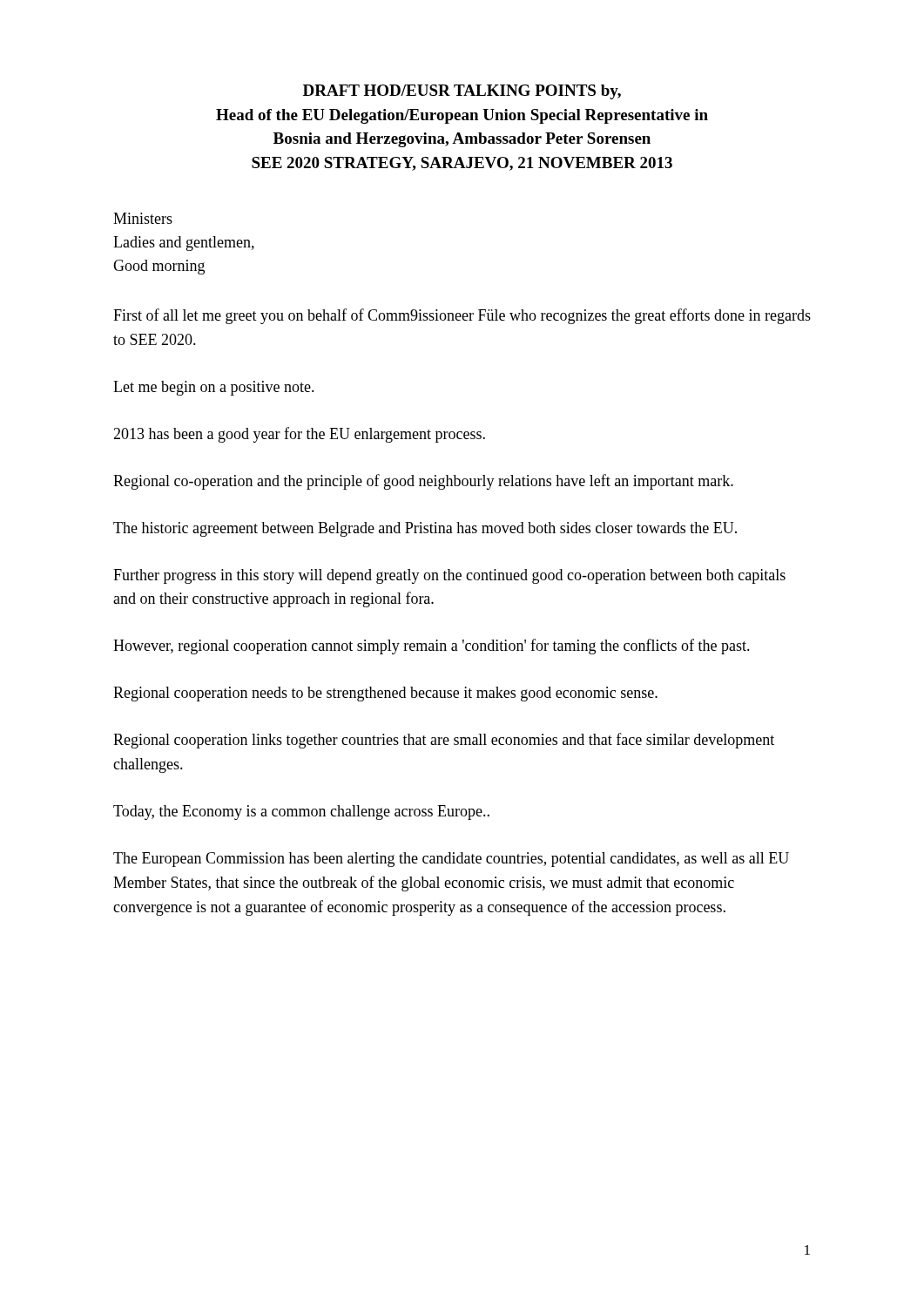
Task: Find the passage starting "First of all"
Action: point(462,328)
